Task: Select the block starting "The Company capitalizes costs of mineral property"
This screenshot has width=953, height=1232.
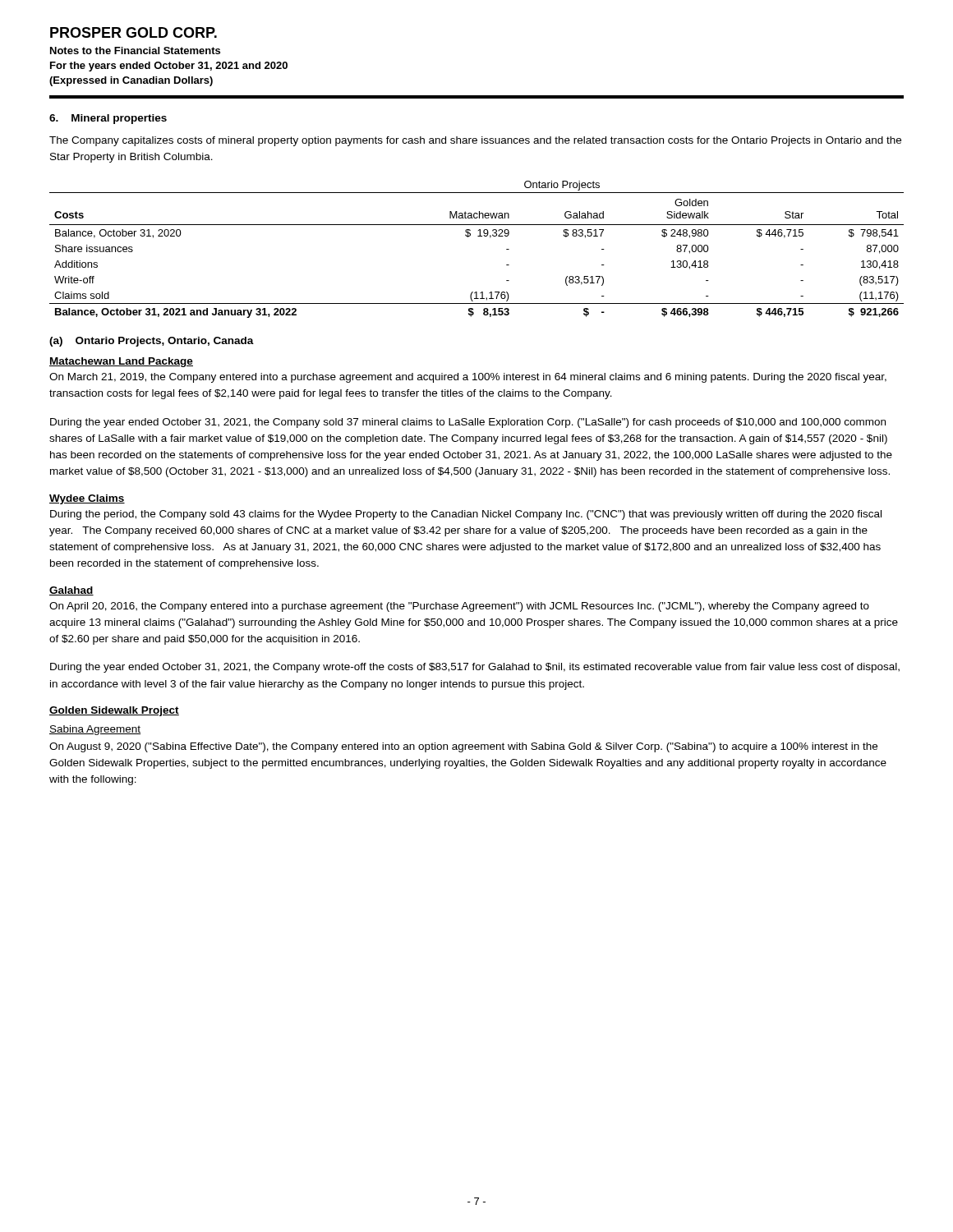Action: (476, 148)
